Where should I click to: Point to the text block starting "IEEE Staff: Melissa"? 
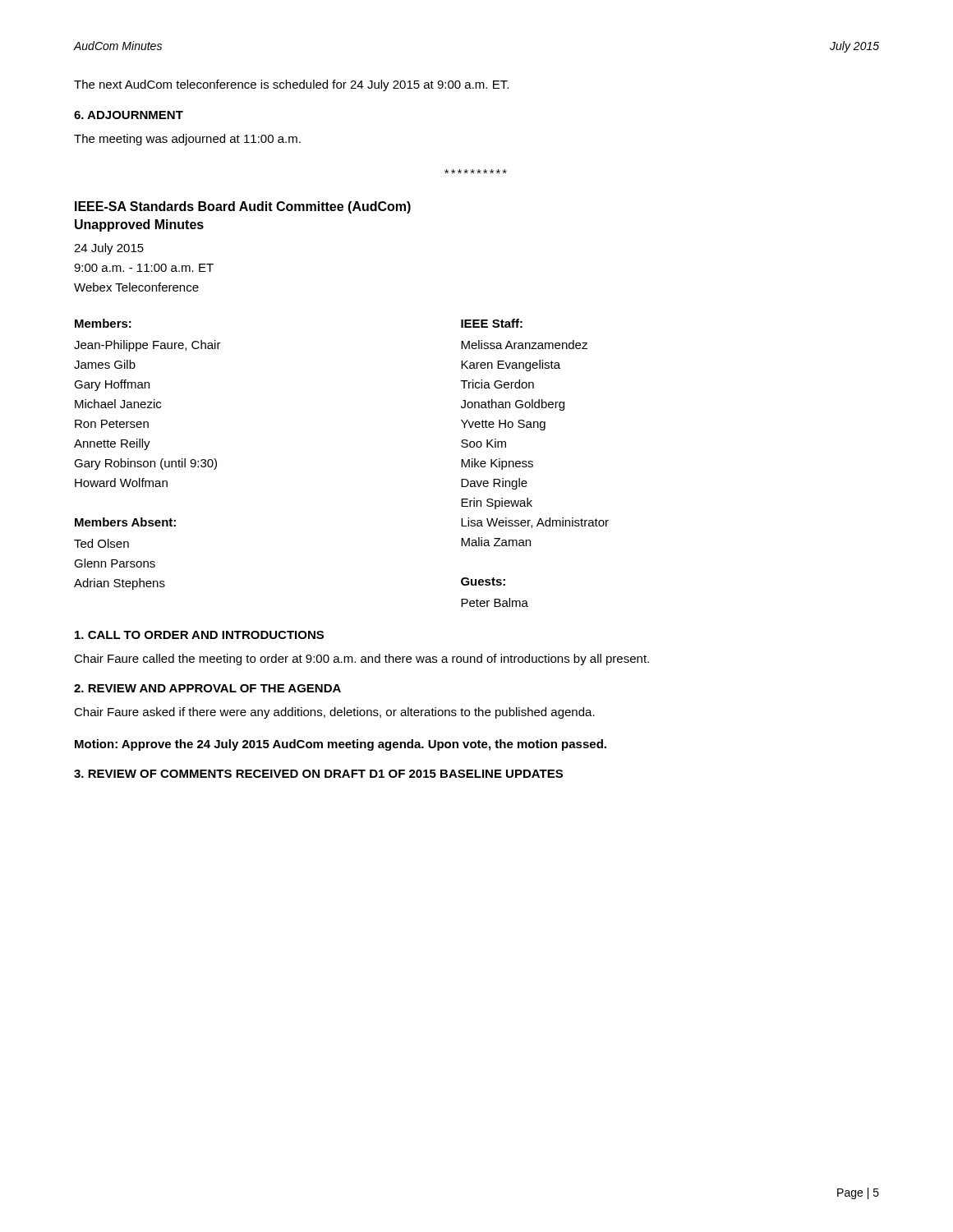[x=492, y=323]
